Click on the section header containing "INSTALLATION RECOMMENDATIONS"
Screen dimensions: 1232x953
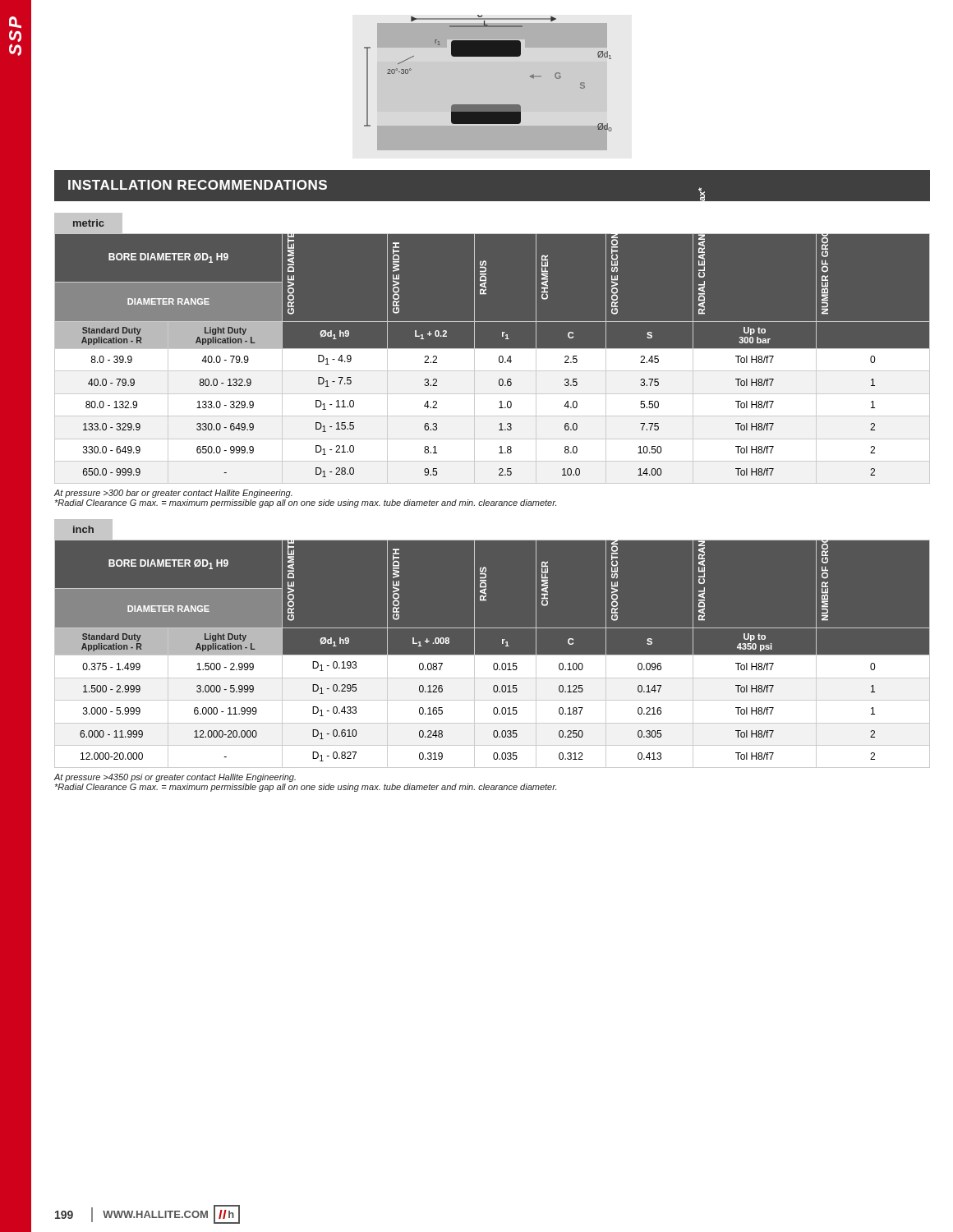tap(198, 185)
